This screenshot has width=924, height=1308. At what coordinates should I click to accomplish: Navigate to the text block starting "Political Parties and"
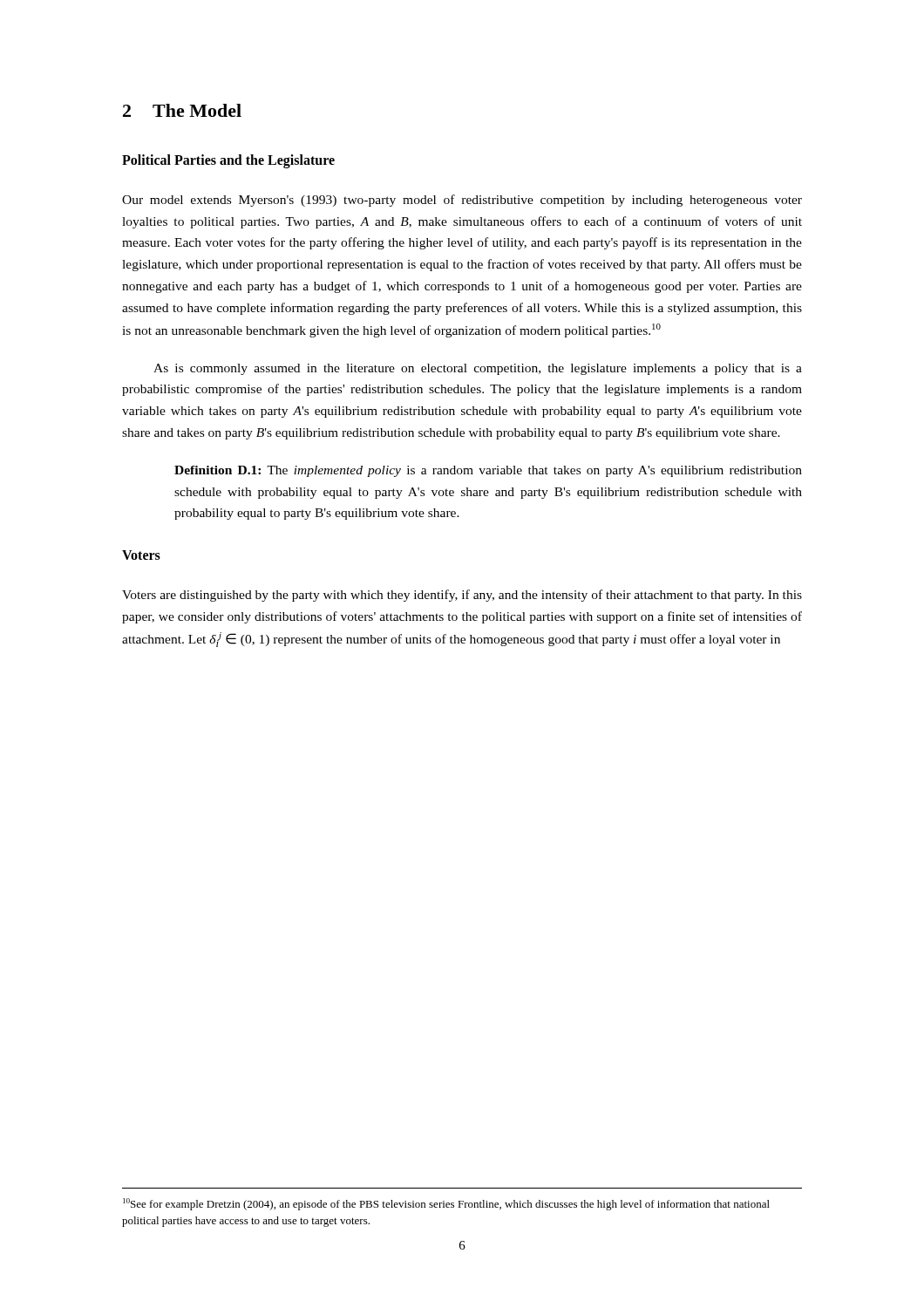coord(228,161)
